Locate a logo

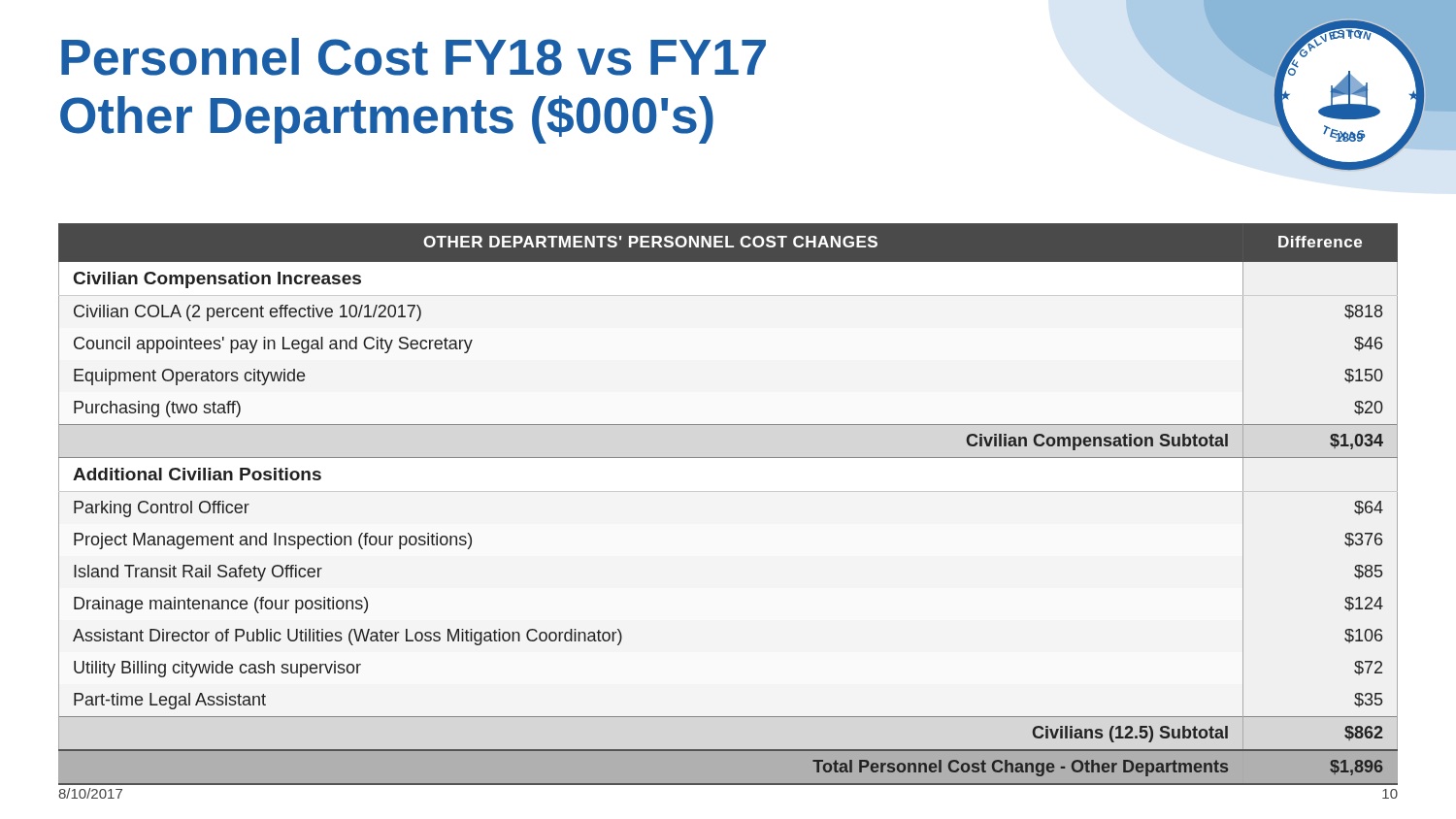tap(1349, 95)
